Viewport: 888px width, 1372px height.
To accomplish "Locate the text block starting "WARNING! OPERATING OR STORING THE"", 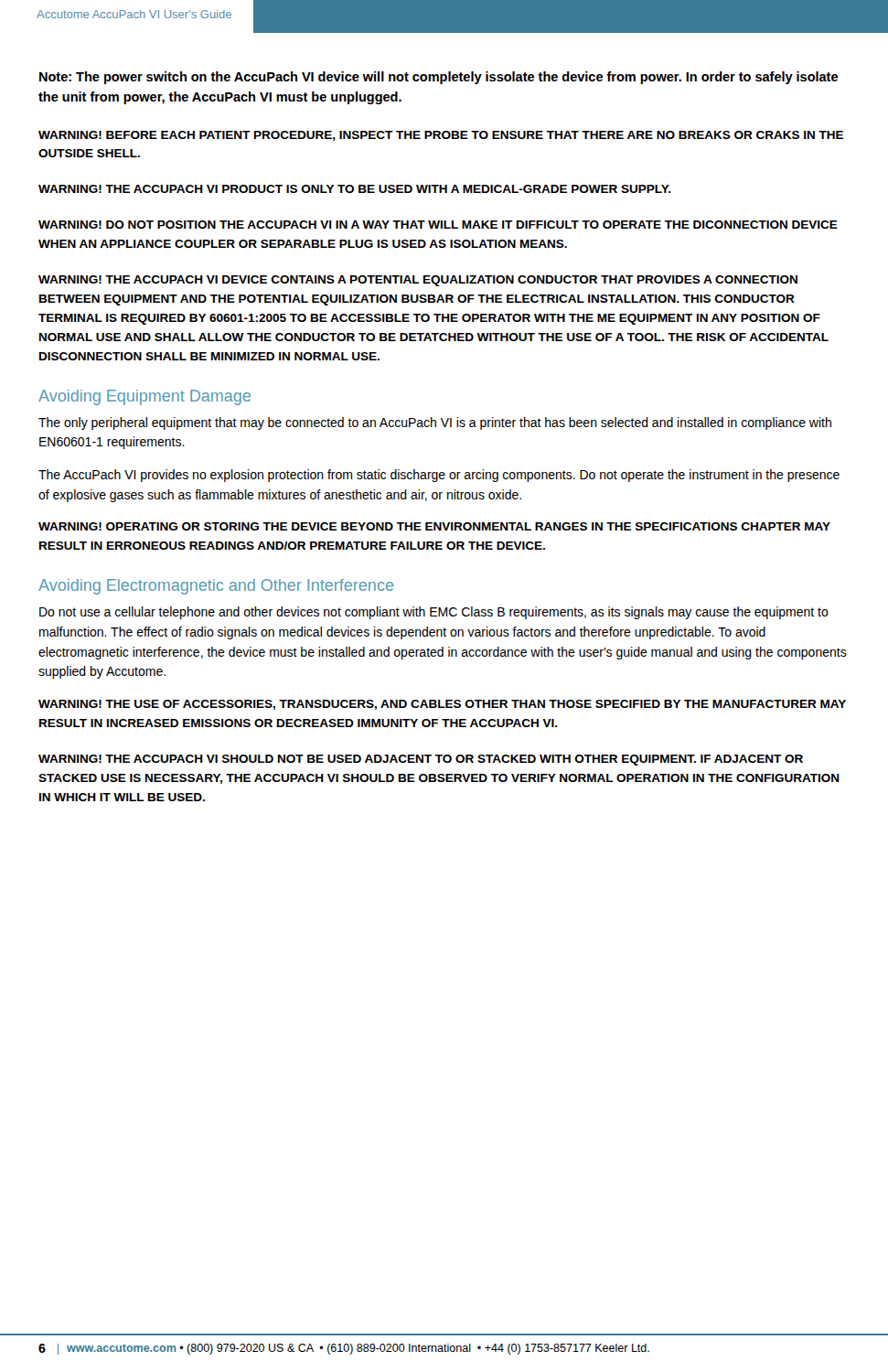I will point(434,536).
